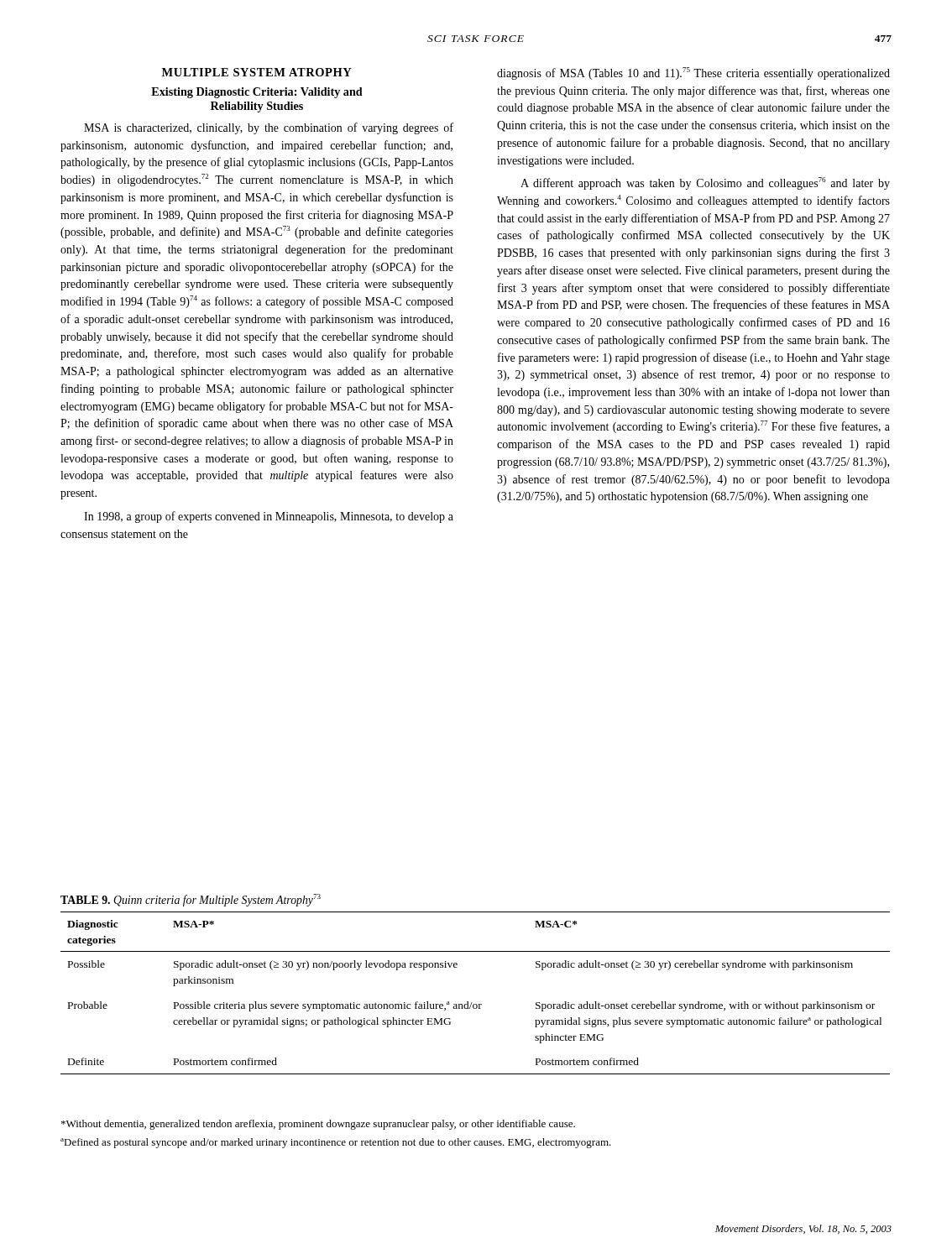Click the caption that begins "TABLE 9. Quinn criteria for"
This screenshot has height=1259, width=952.
(191, 900)
